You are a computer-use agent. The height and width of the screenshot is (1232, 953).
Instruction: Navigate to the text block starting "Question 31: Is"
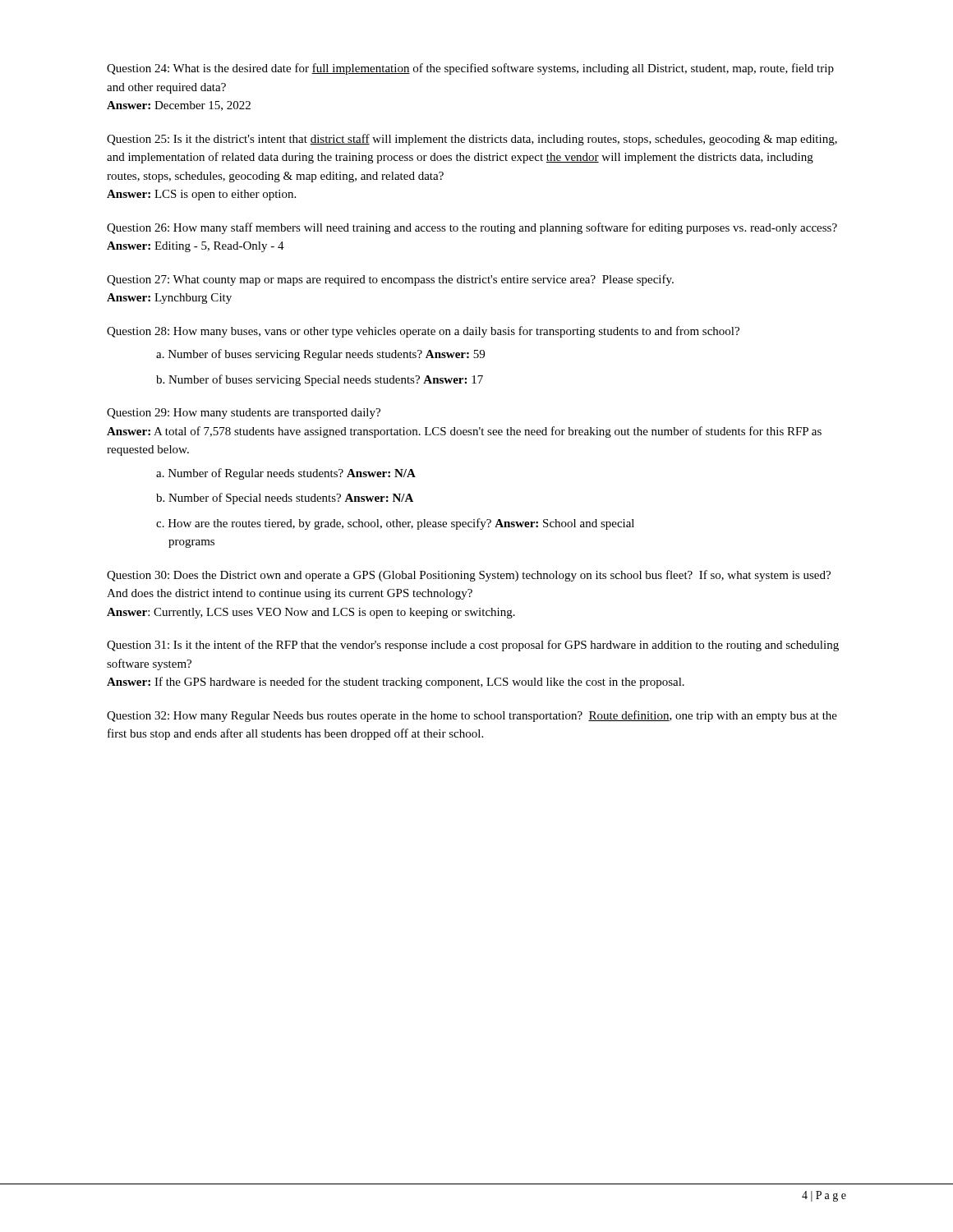473,646
